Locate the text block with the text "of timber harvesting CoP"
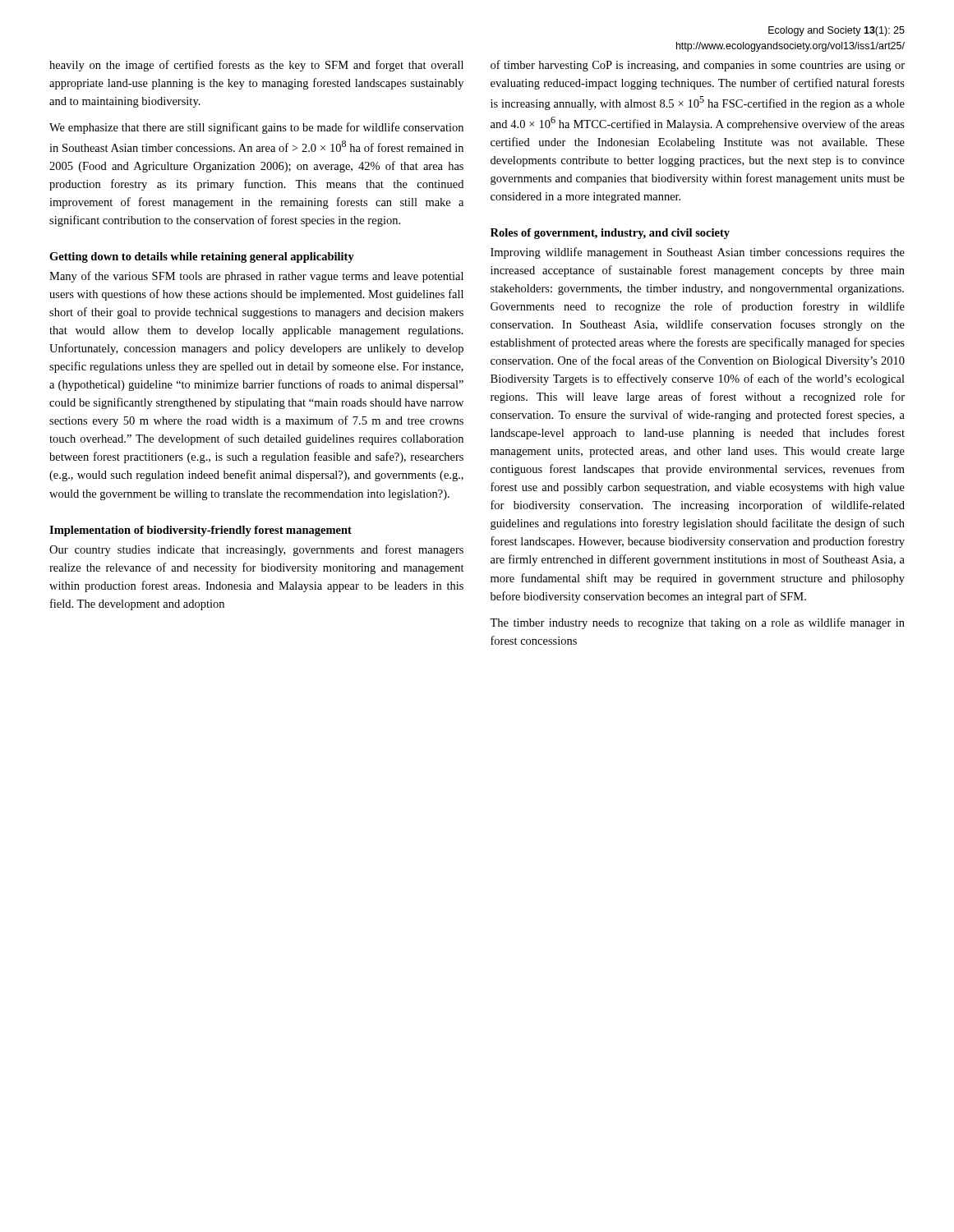Screen dimensions: 1232x954 pos(697,131)
